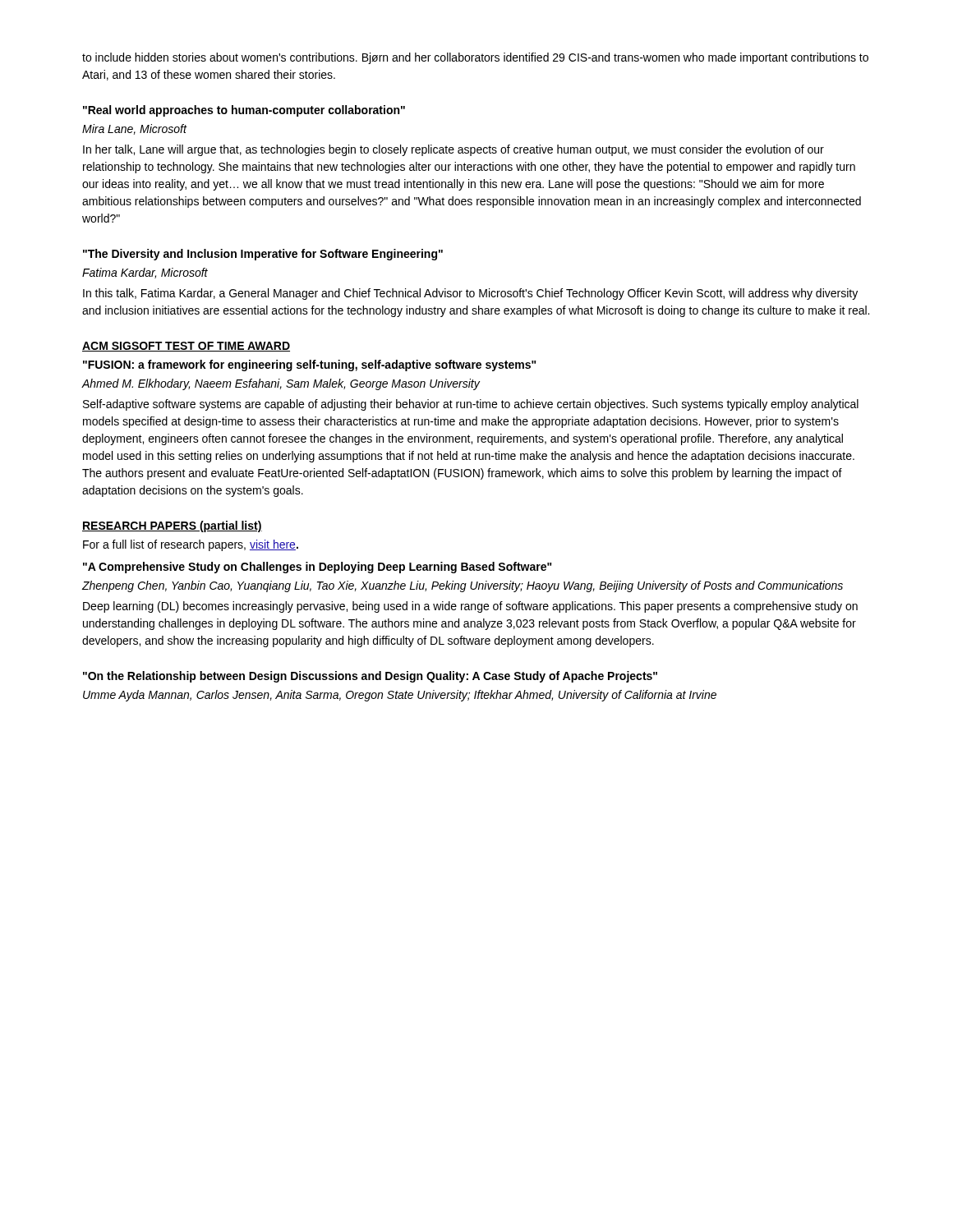
Task: Click on the text starting "Self-adaptive software systems are"
Action: tap(471, 447)
